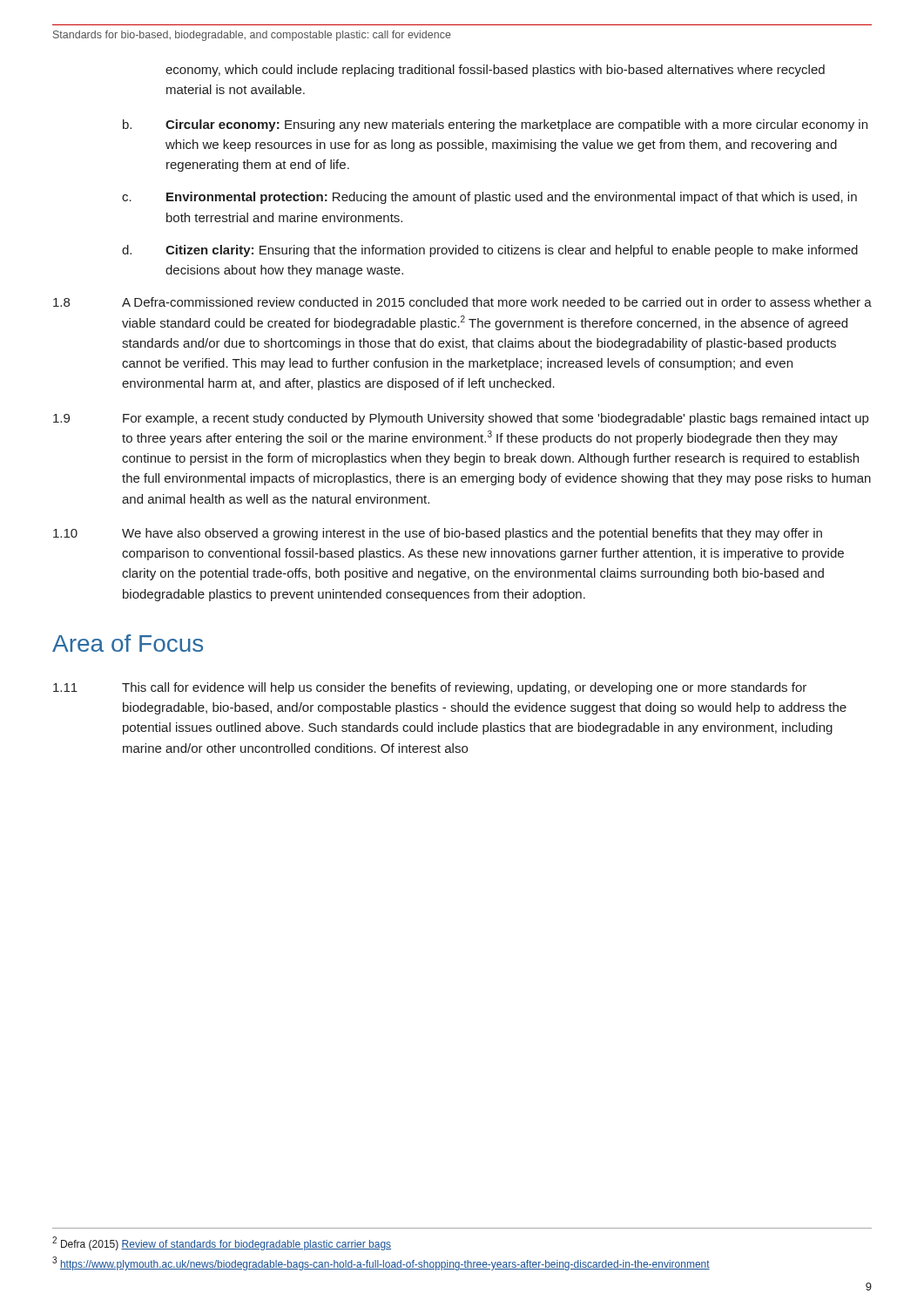Click on the footnote that reads "3 https://www.plymouth.ac.uk/news/biodegradable-bags-can-hold-a-full-load-of-shopping-three-years-after-being-discarded-in-the-environment"
The image size is (924, 1307).
[x=381, y=1263]
